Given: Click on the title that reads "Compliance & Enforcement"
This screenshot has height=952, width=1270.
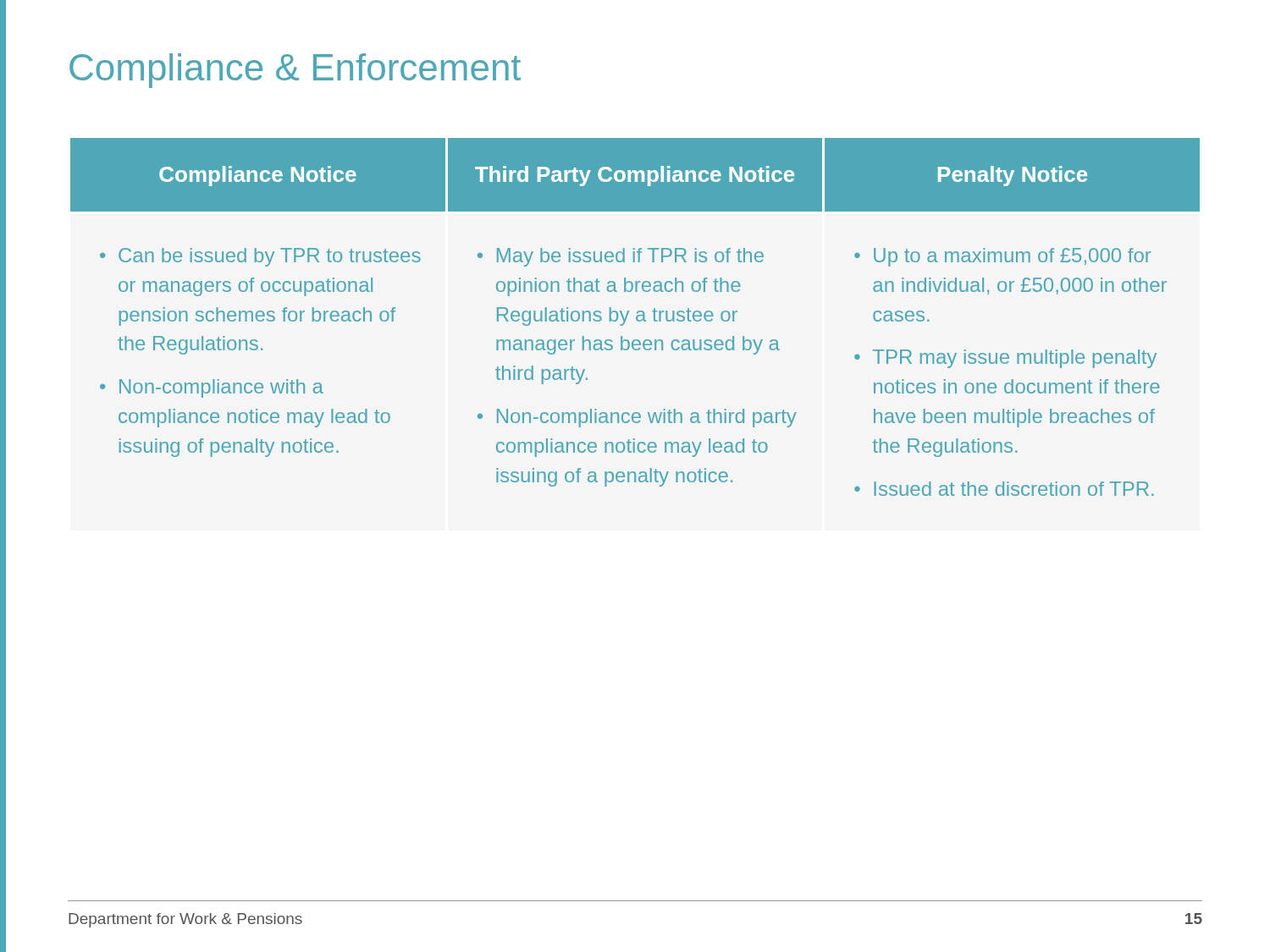Looking at the screenshot, I should tap(294, 67).
